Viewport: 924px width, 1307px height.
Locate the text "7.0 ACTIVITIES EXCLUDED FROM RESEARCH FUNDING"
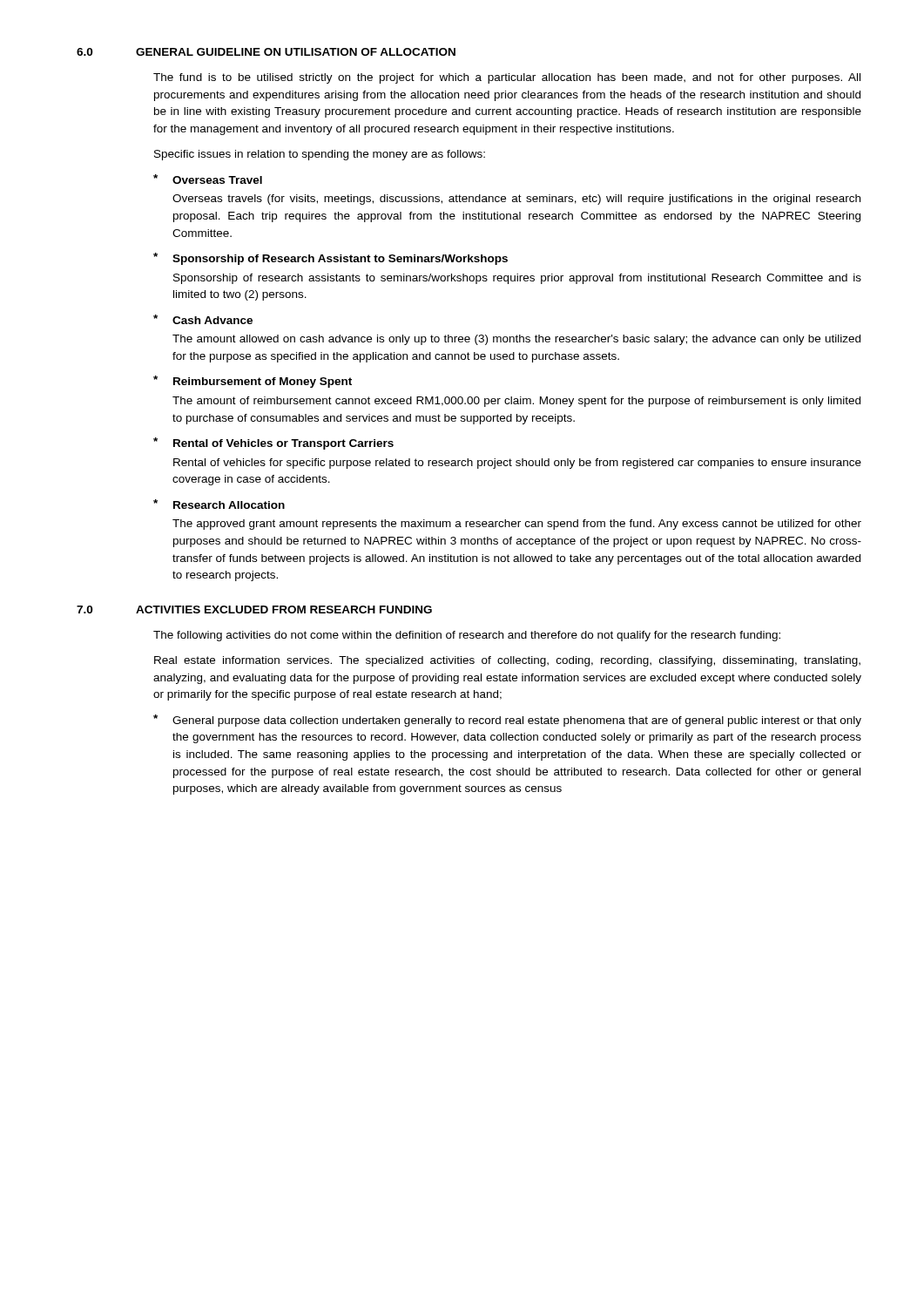point(255,609)
